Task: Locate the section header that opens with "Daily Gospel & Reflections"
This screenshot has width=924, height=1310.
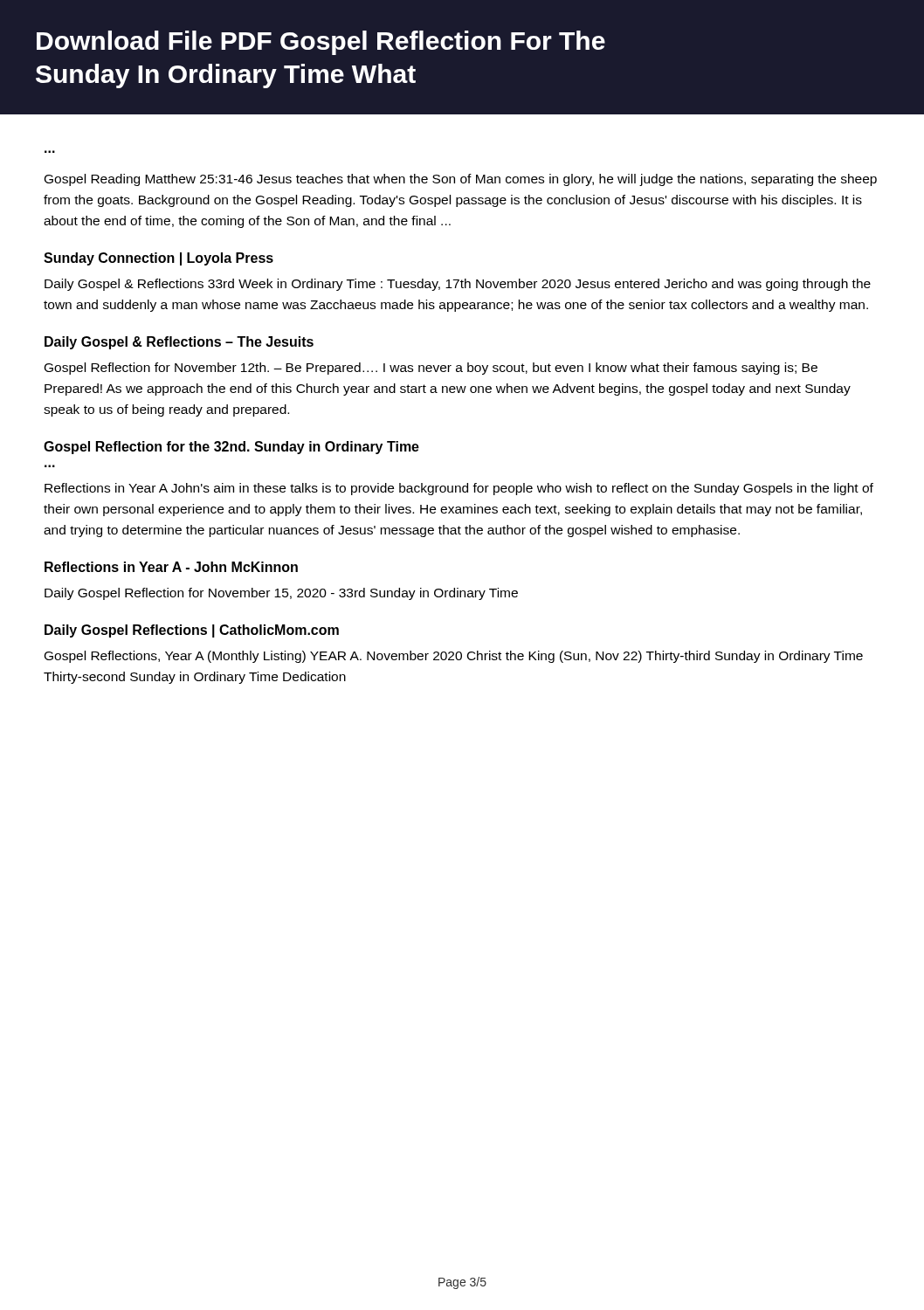Action: click(179, 342)
